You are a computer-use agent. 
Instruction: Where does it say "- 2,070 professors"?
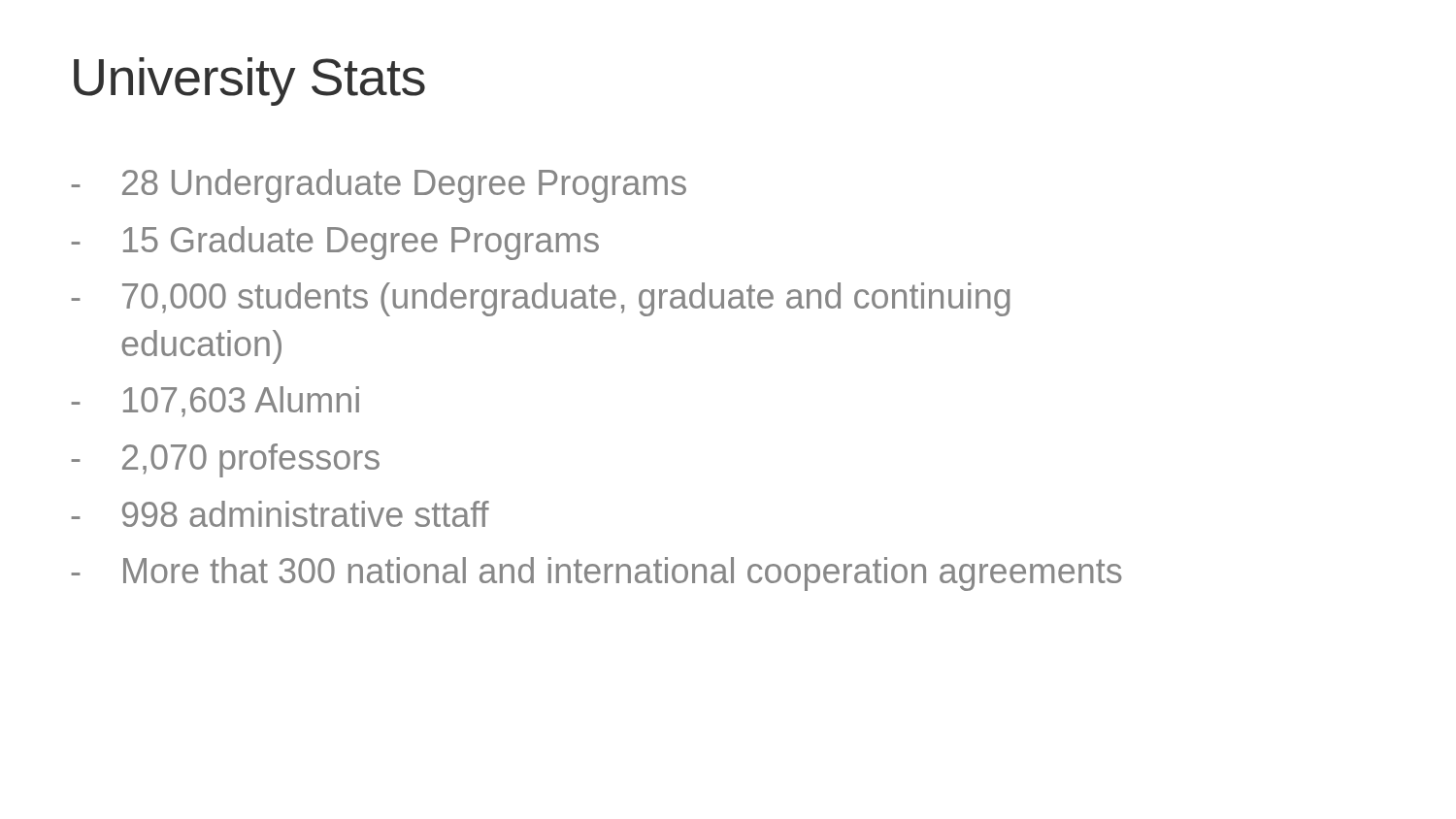[x=225, y=460]
